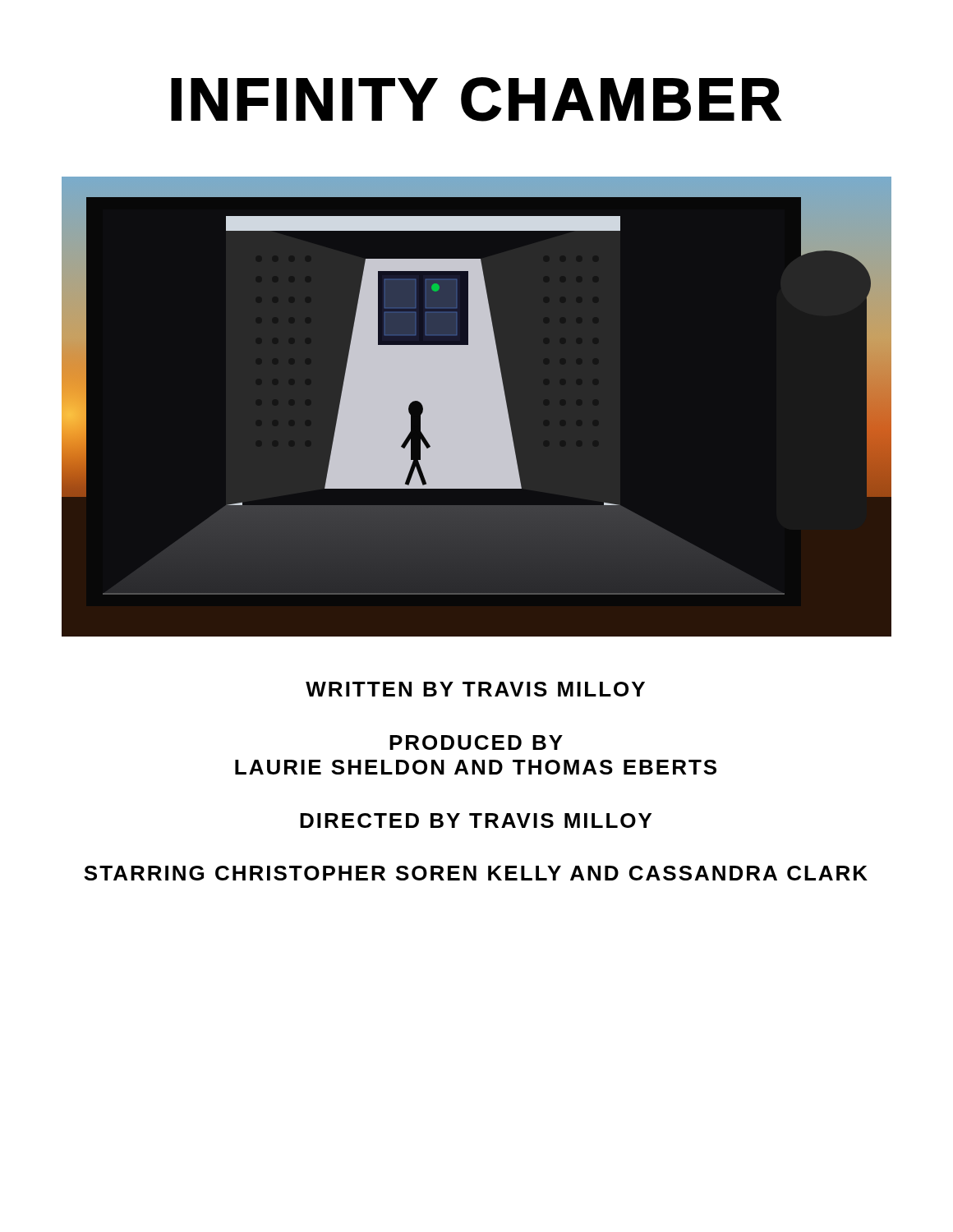Locate the photo
Viewport: 953px width, 1232px height.
476,407
